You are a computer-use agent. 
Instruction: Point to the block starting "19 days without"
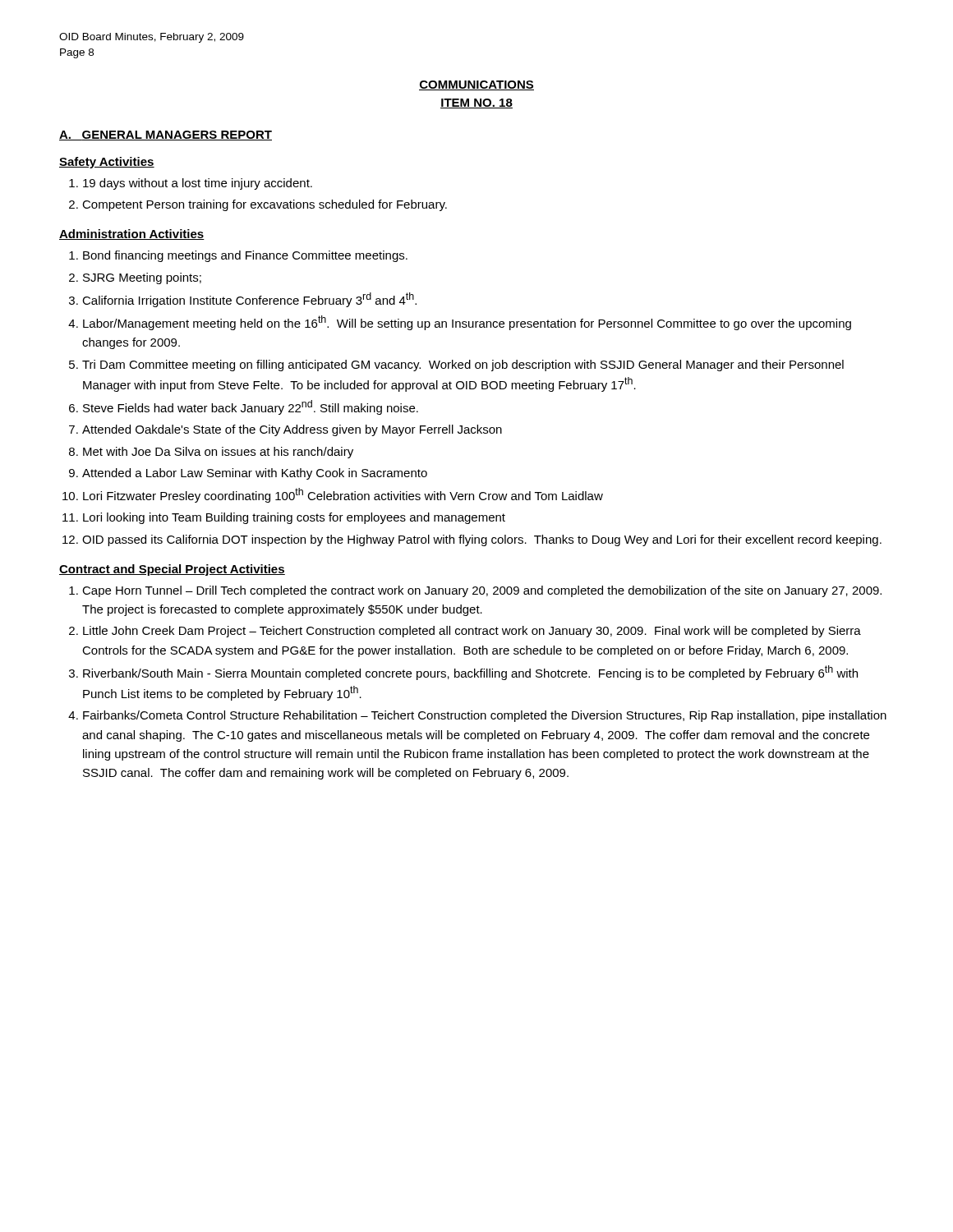click(x=198, y=183)
